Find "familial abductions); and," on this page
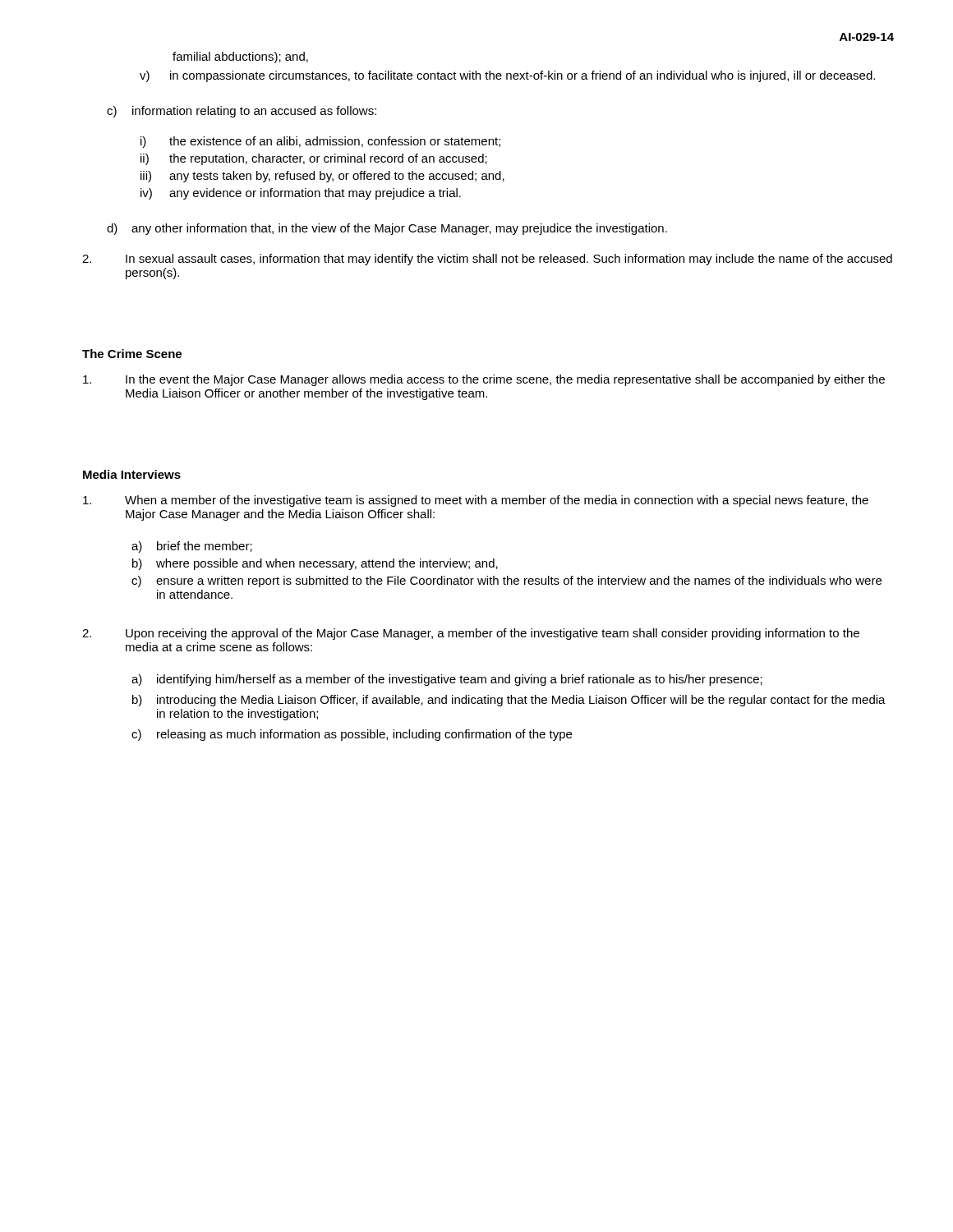The height and width of the screenshot is (1232, 953). [x=241, y=56]
